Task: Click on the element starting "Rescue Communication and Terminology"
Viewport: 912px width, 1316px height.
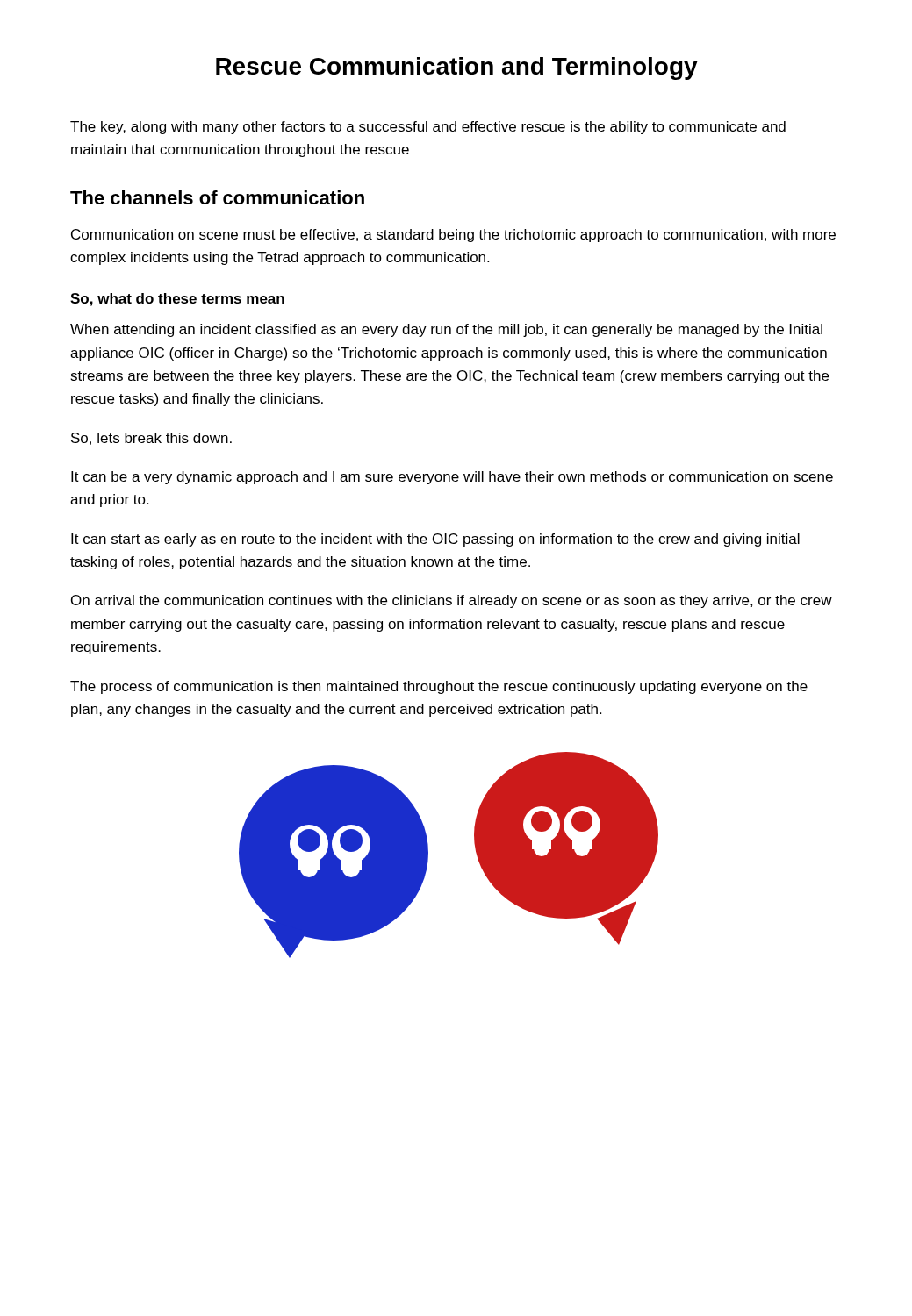Action: click(456, 67)
